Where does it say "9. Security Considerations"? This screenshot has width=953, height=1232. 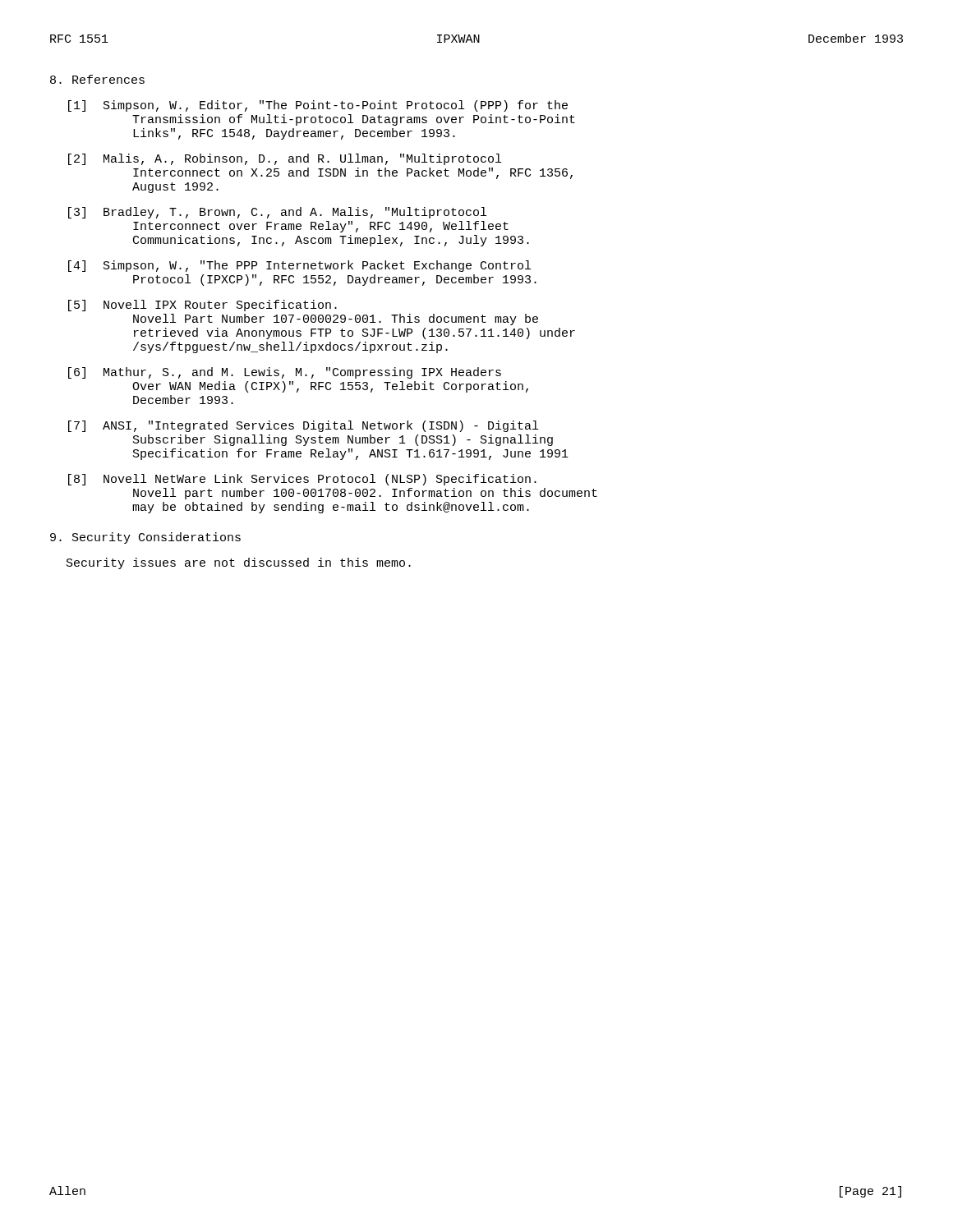(x=145, y=538)
